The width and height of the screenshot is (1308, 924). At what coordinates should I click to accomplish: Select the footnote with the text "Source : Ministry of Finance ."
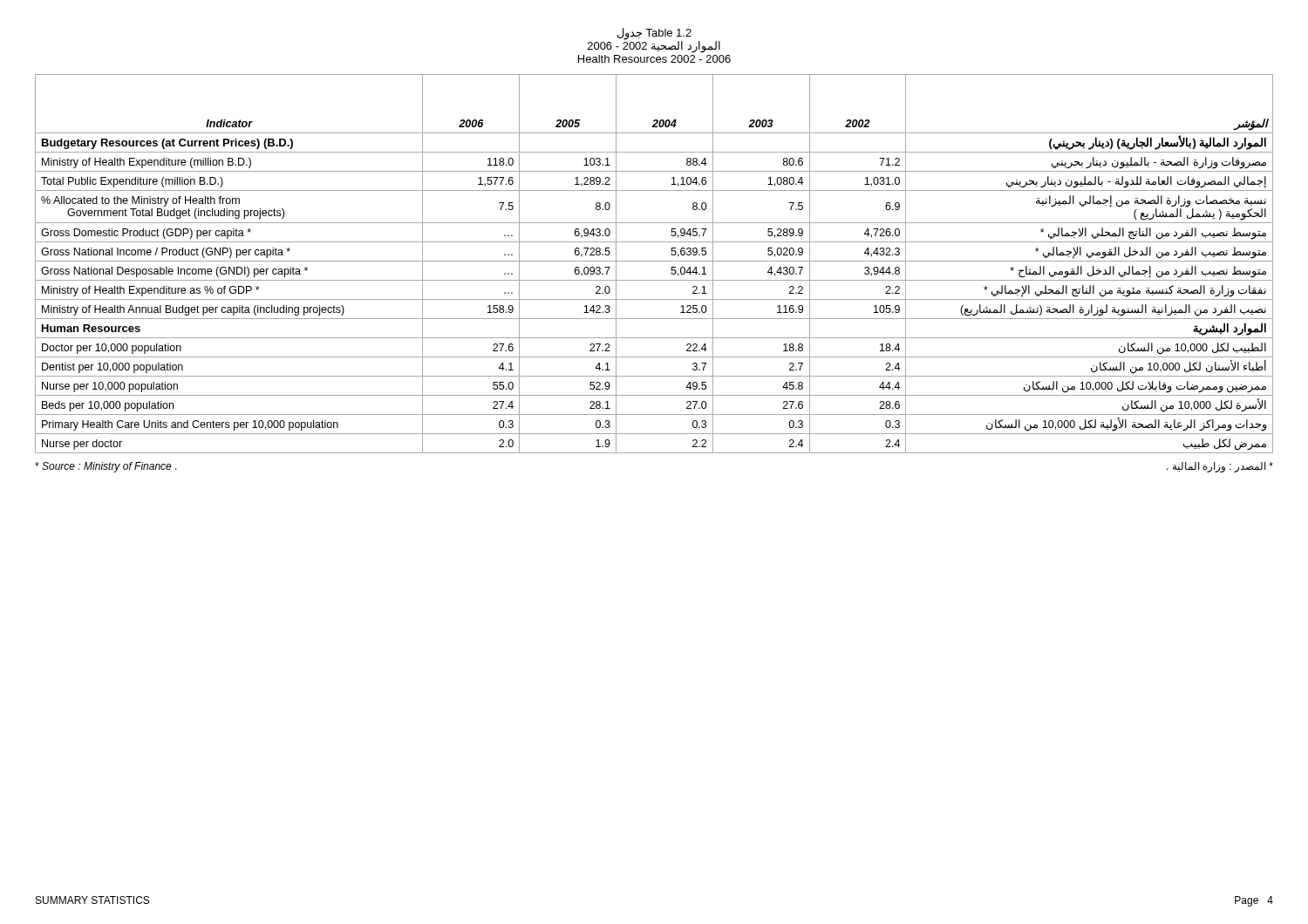(x=106, y=466)
